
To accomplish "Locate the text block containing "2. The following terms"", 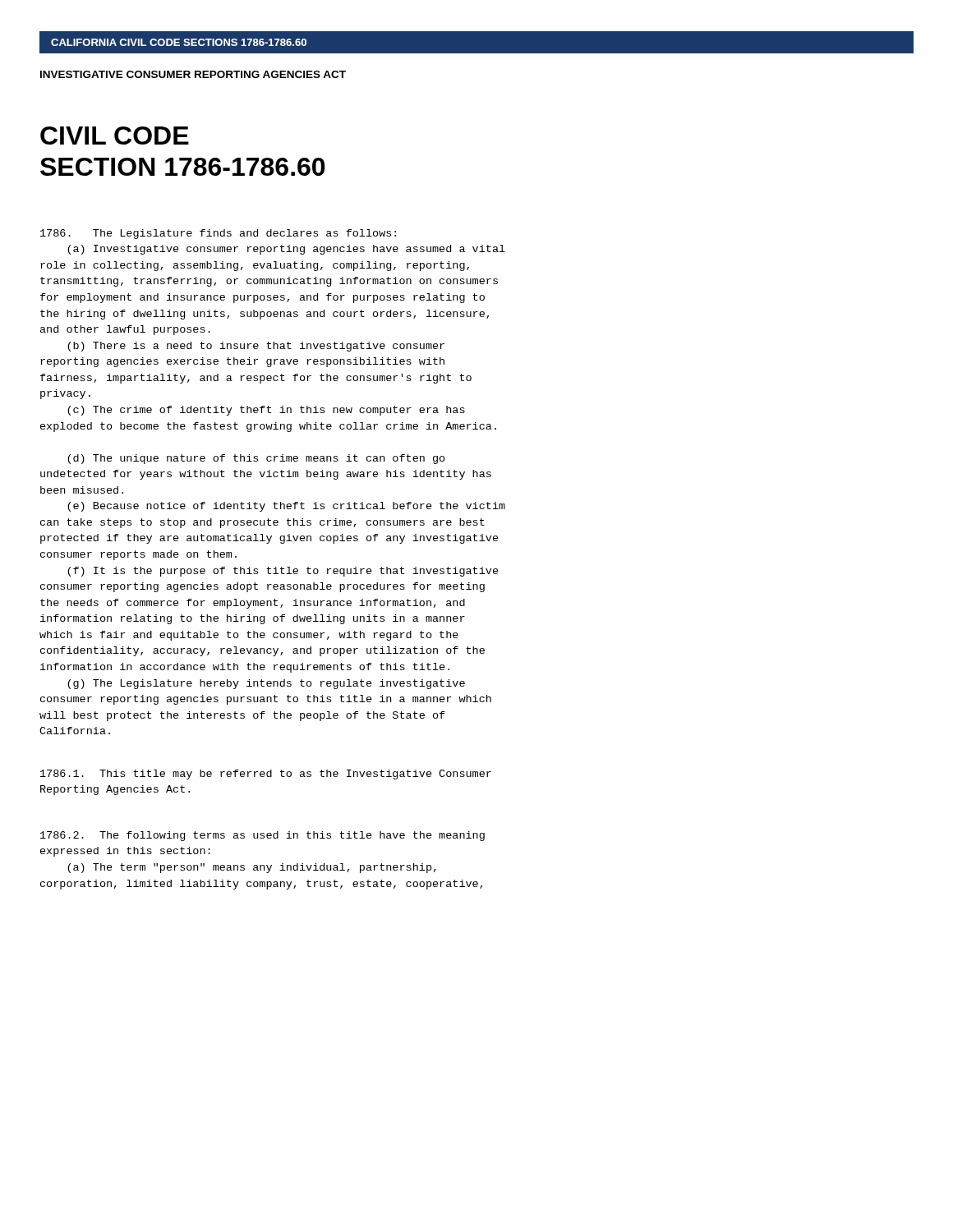I will pyautogui.click(x=262, y=860).
